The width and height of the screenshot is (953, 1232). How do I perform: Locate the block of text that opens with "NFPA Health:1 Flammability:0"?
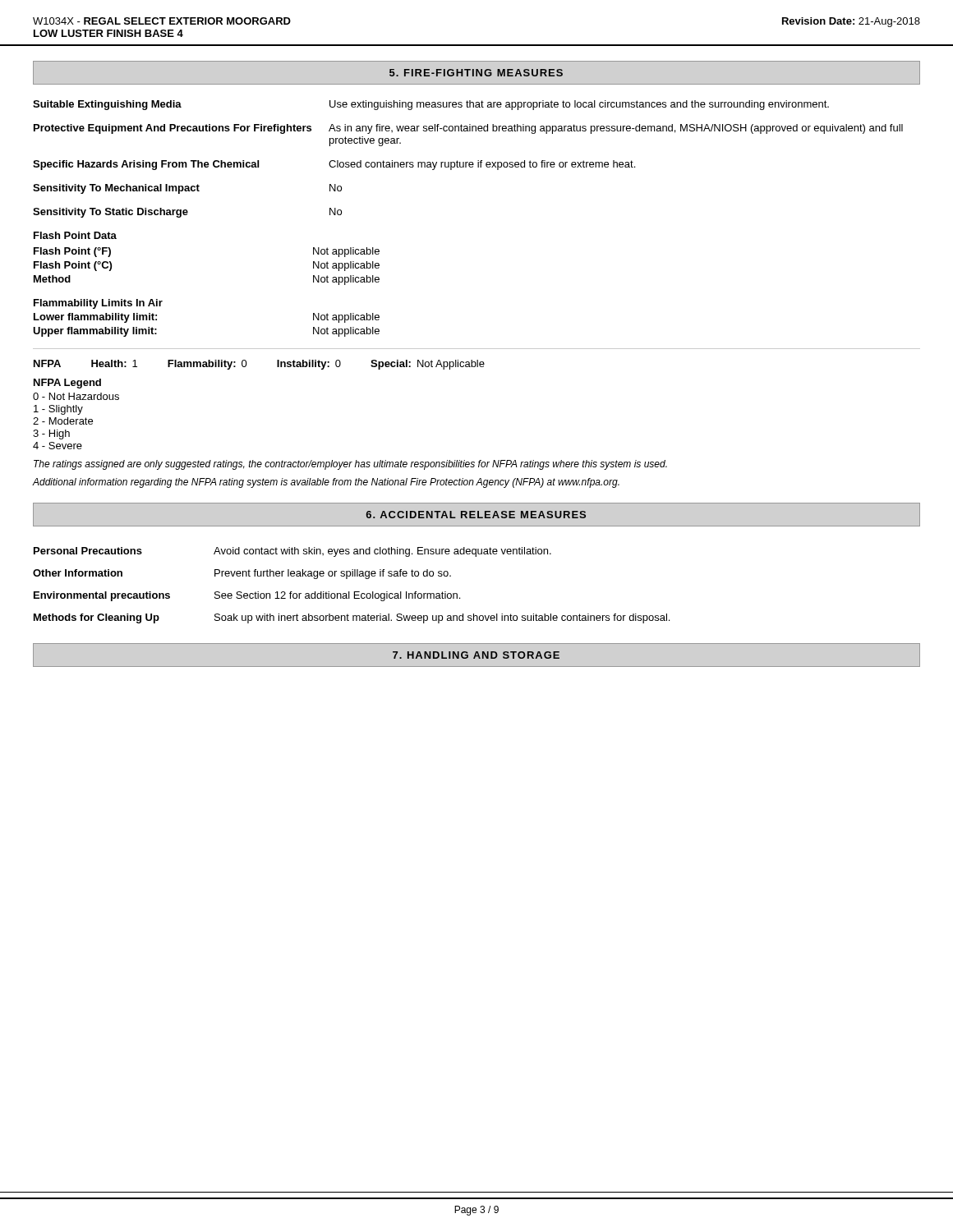(x=44, y=364)
